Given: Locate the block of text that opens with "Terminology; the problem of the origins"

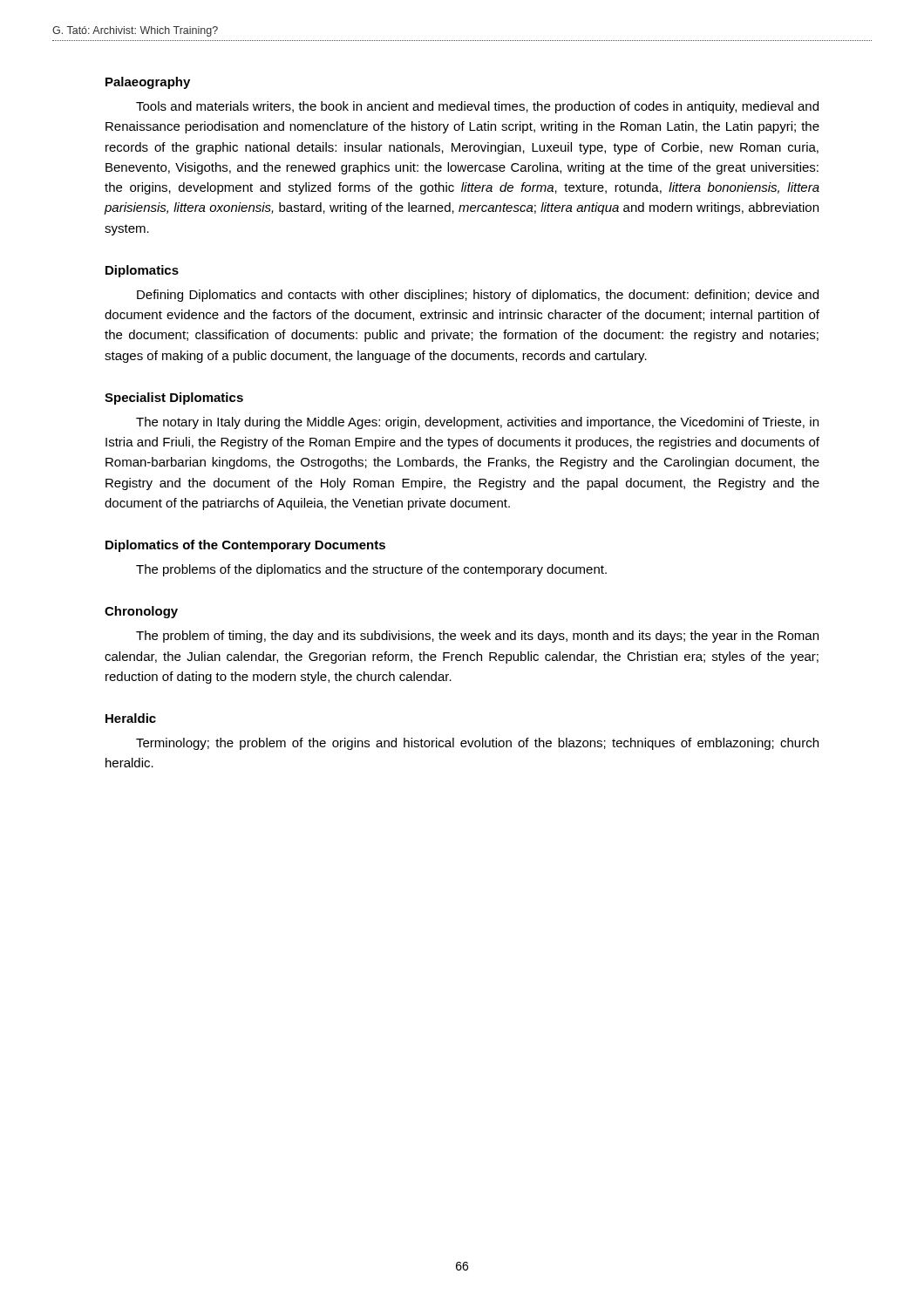Looking at the screenshot, I should tap(462, 753).
